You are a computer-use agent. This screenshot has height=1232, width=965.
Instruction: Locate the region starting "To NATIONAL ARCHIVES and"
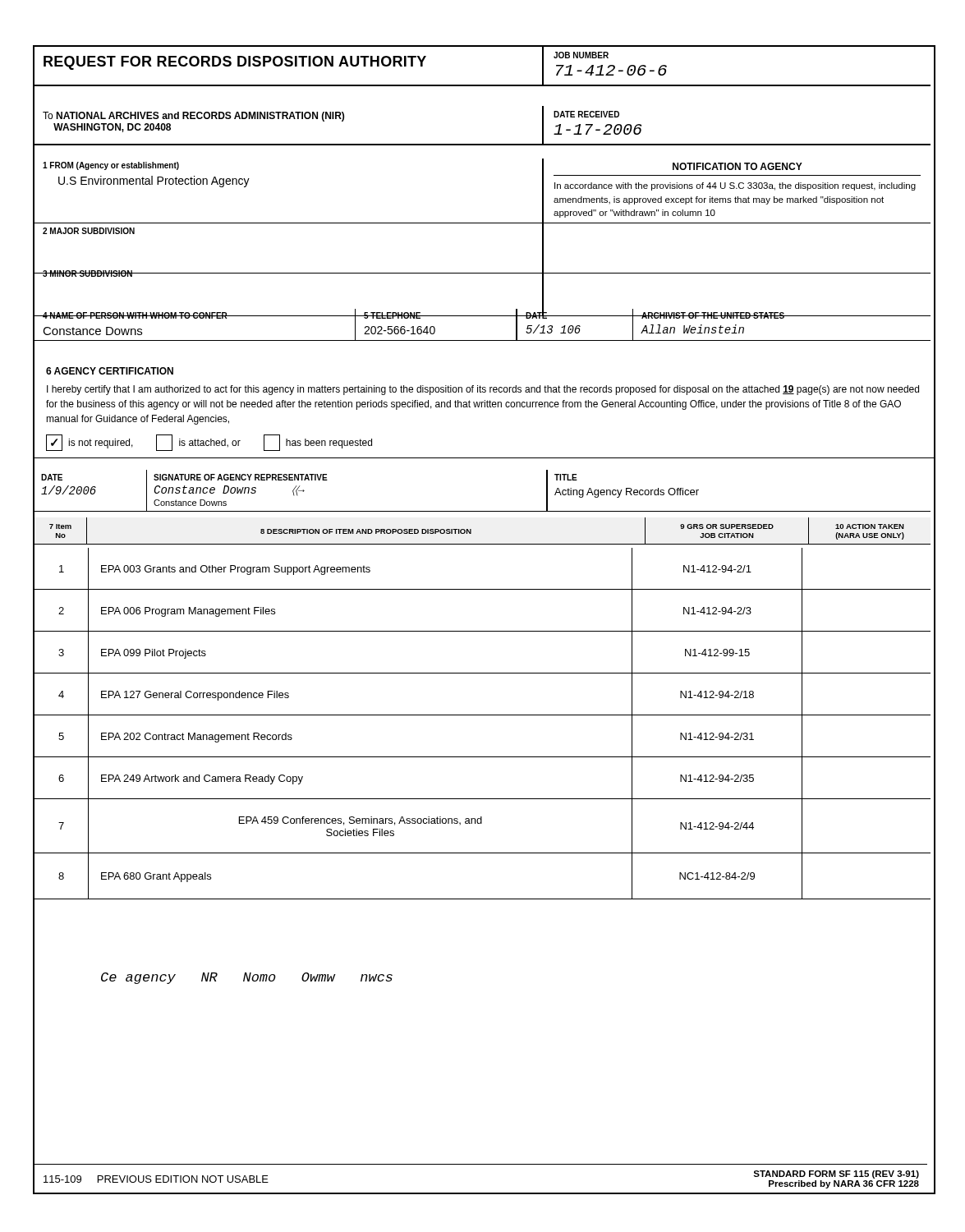[482, 125]
